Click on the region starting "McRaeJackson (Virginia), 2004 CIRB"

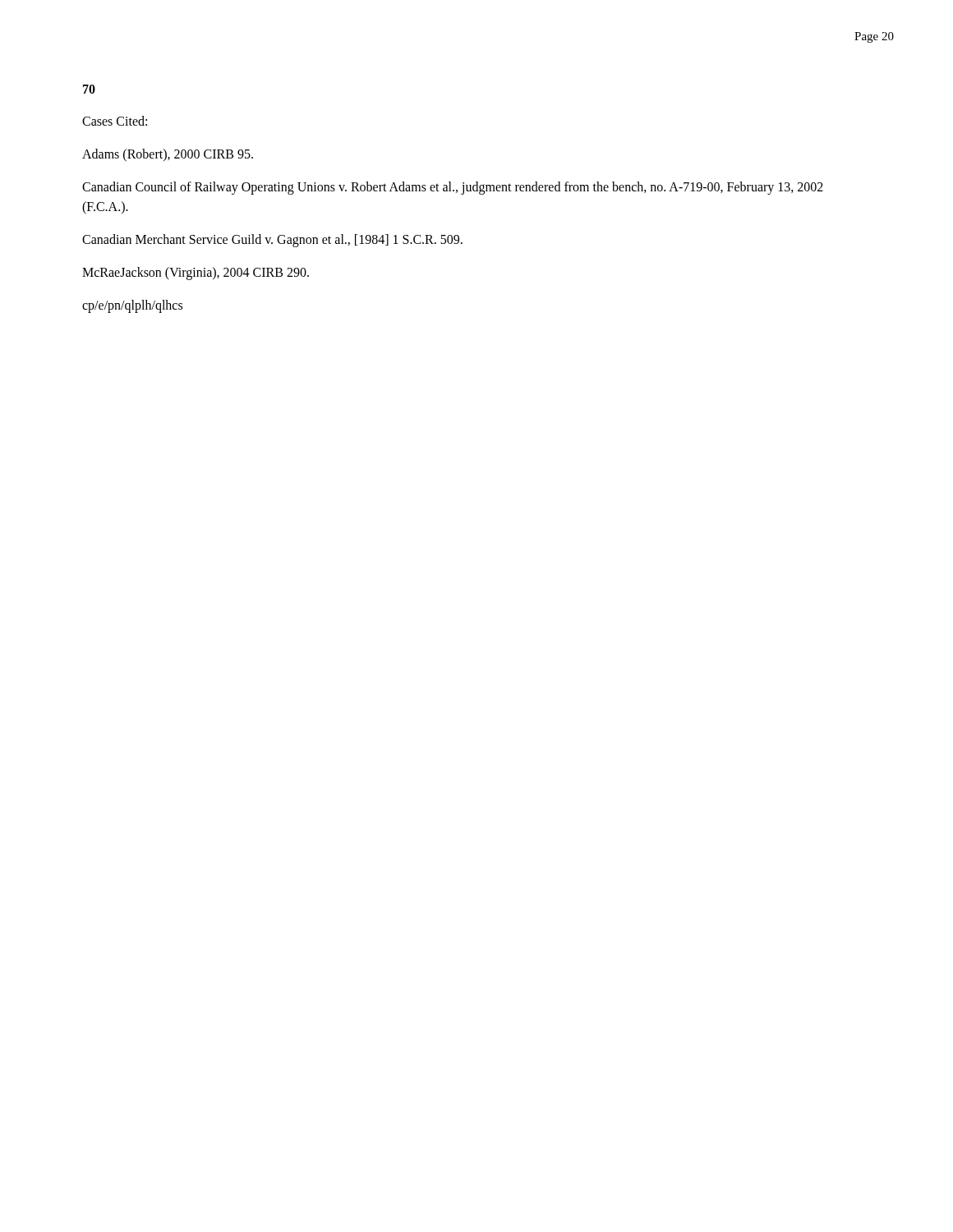coord(196,272)
